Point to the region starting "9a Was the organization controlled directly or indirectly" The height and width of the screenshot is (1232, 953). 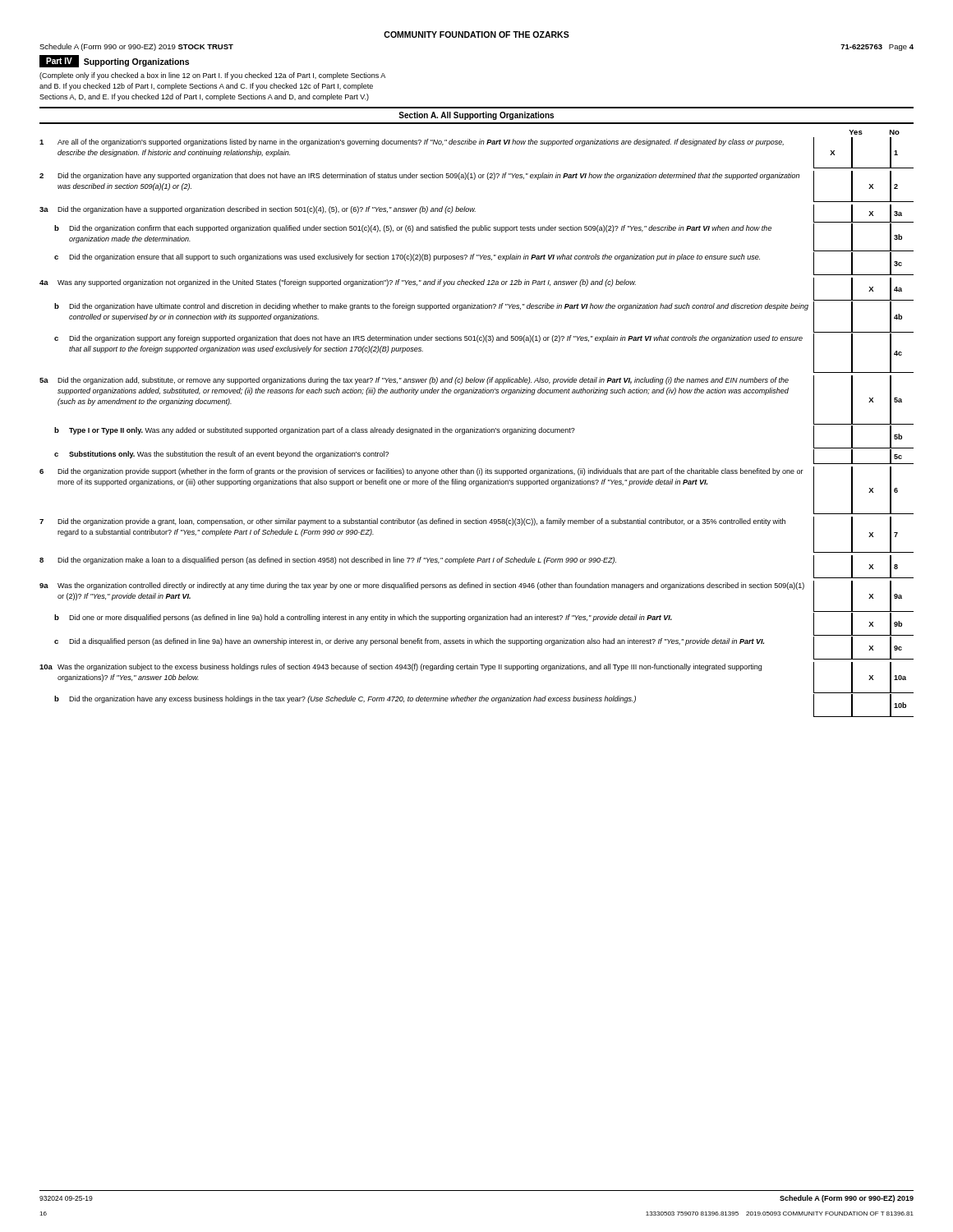click(476, 596)
